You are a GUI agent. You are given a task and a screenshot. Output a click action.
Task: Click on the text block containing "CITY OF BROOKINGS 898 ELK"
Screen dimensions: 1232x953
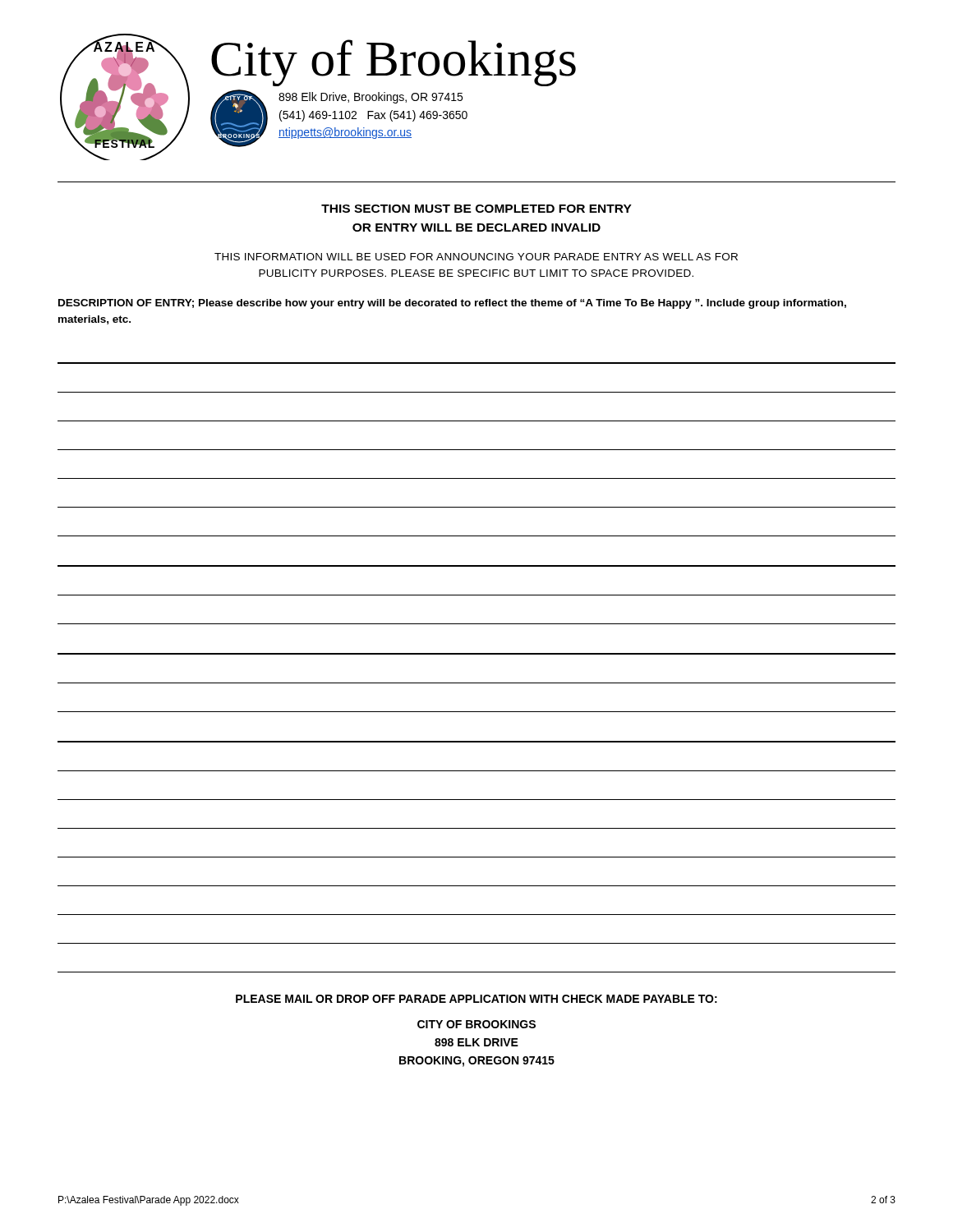click(x=476, y=1042)
